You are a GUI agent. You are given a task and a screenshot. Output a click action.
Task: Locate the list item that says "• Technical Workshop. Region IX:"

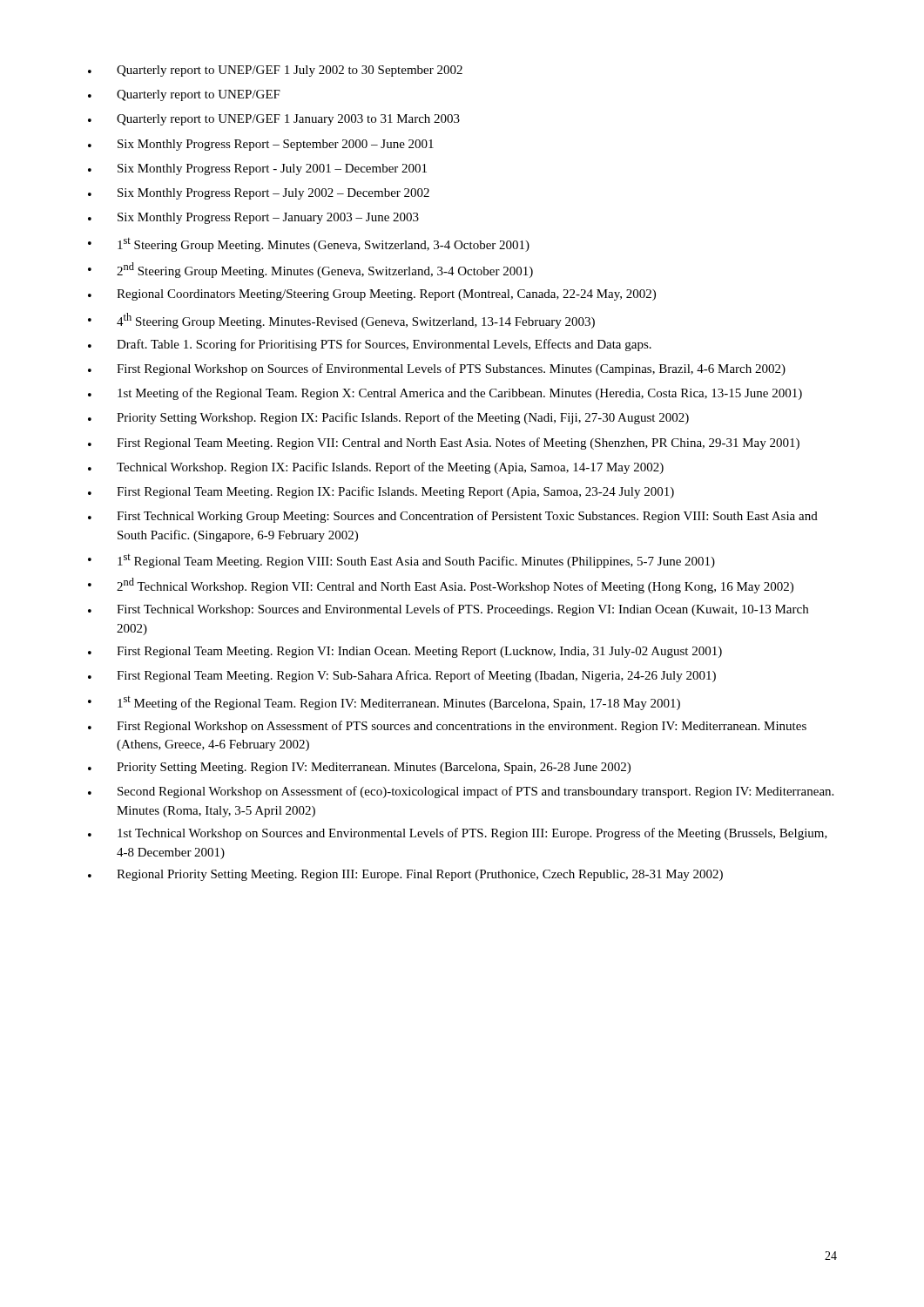462,469
